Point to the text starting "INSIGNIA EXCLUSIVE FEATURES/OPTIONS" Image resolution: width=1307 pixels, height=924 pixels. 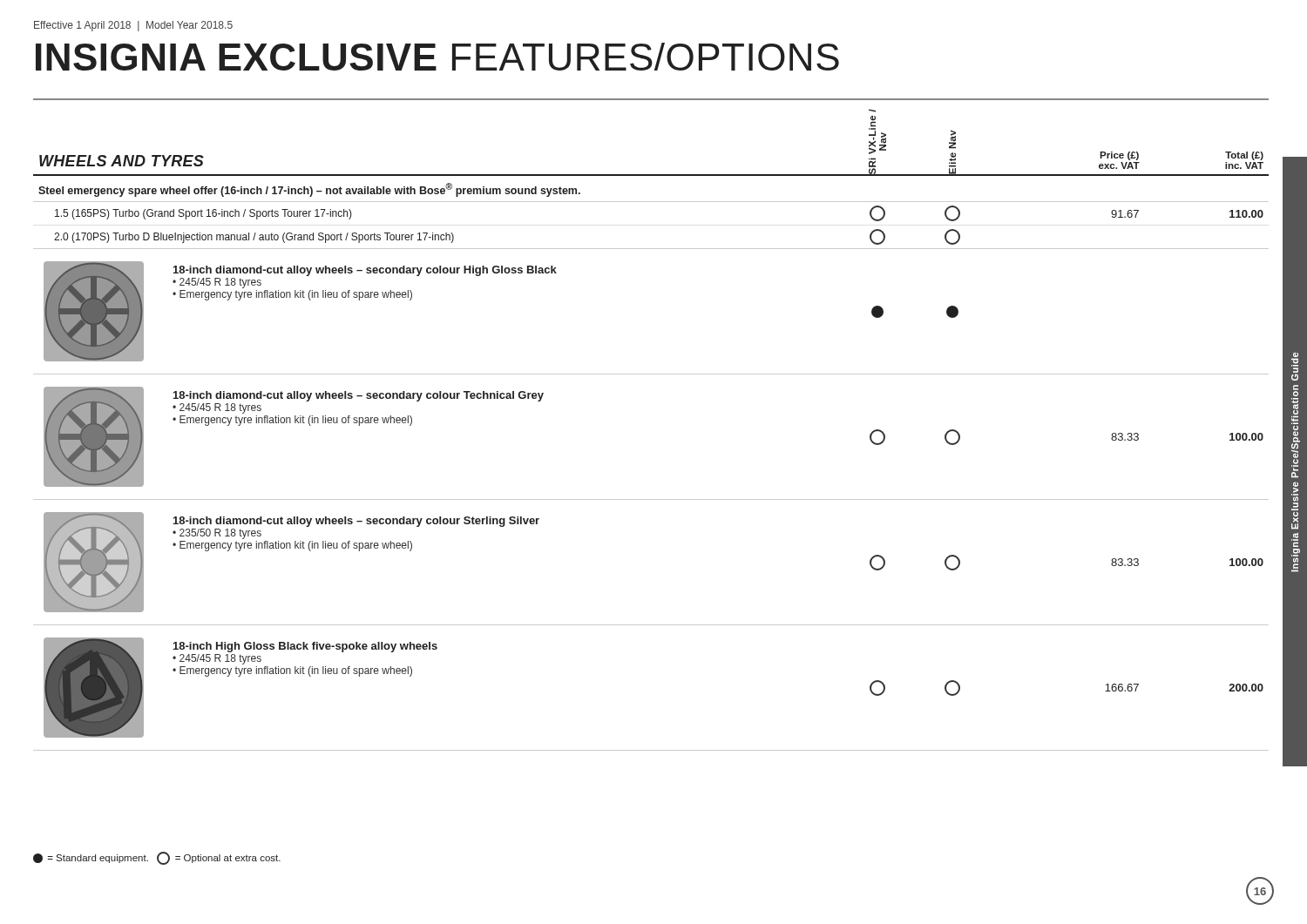pyautogui.click(x=437, y=57)
